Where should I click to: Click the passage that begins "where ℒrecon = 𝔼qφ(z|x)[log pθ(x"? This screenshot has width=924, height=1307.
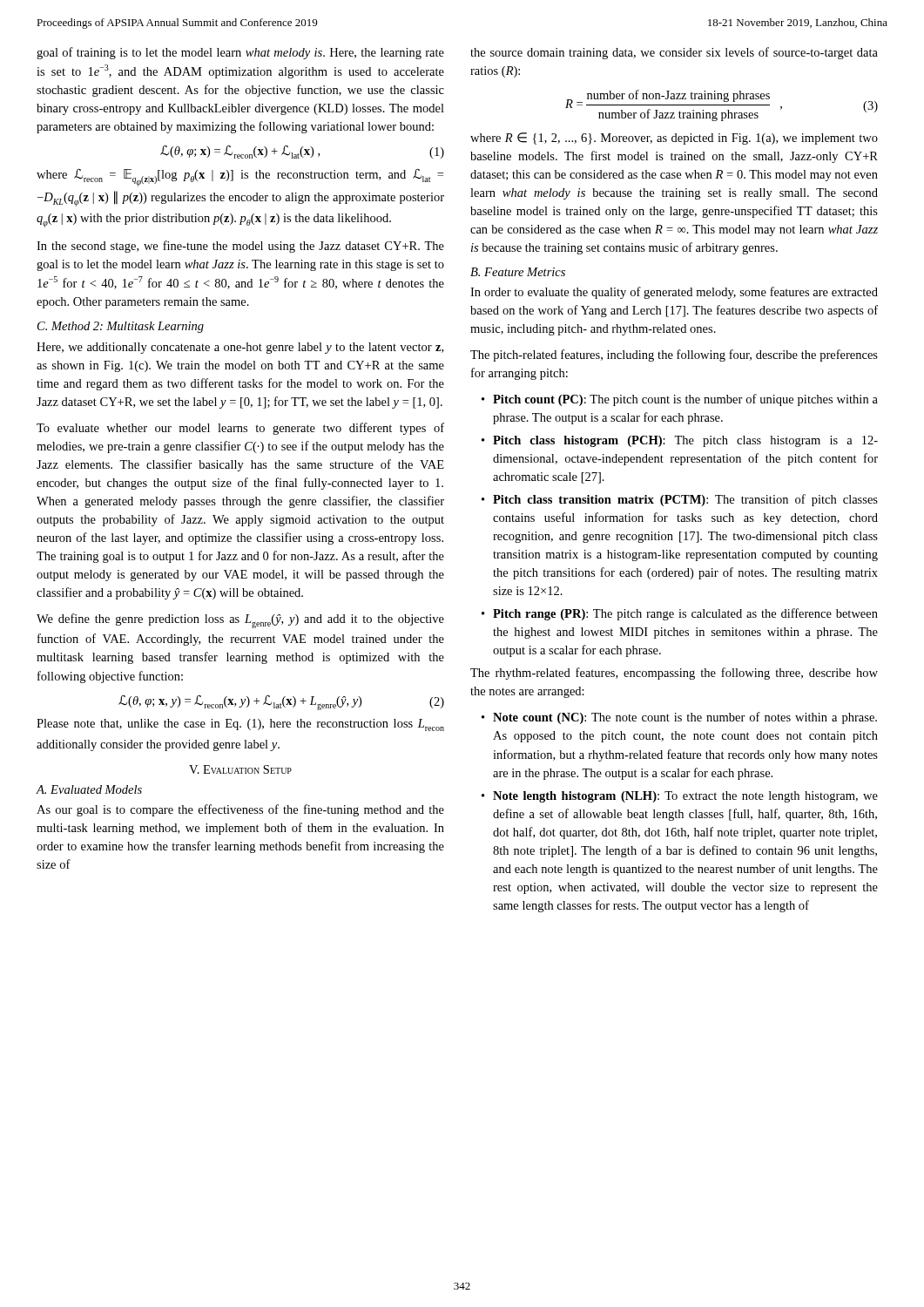click(240, 238)
